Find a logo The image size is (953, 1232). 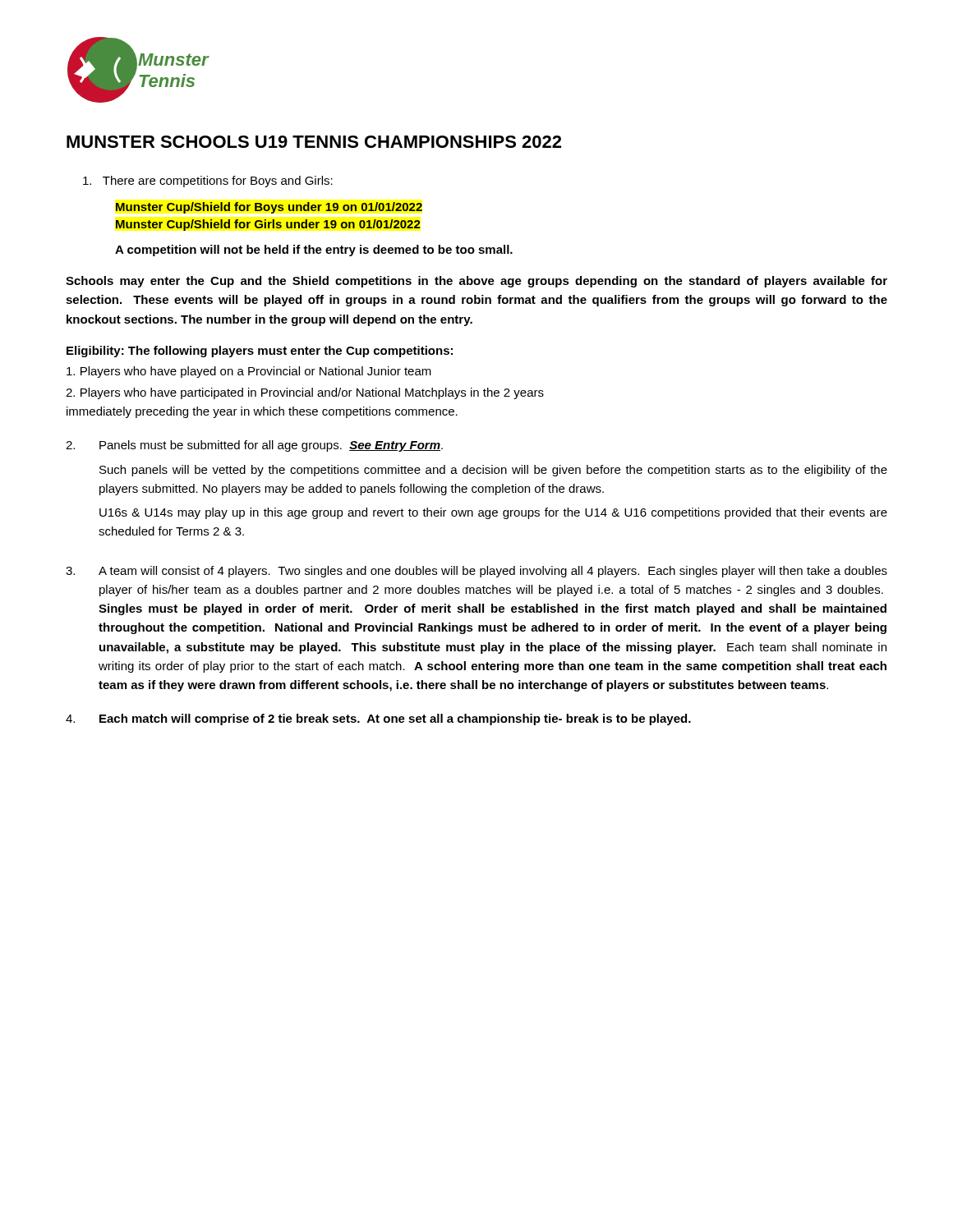click(476, 70)
